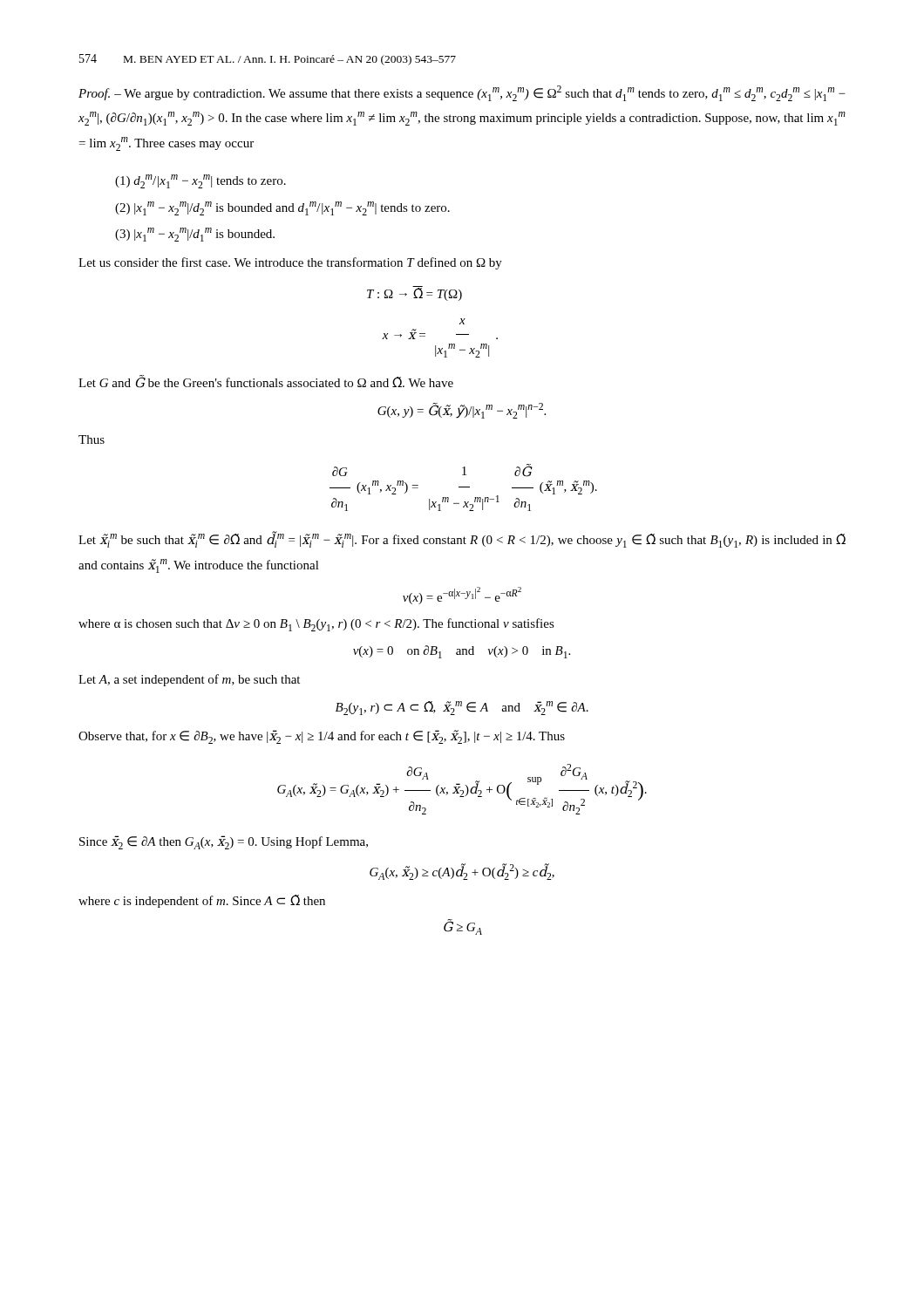
Task: Find the list item containing "(2) |x1m − x2m|/d2m"
Action: pyautogui.click(x=283, y=208)
